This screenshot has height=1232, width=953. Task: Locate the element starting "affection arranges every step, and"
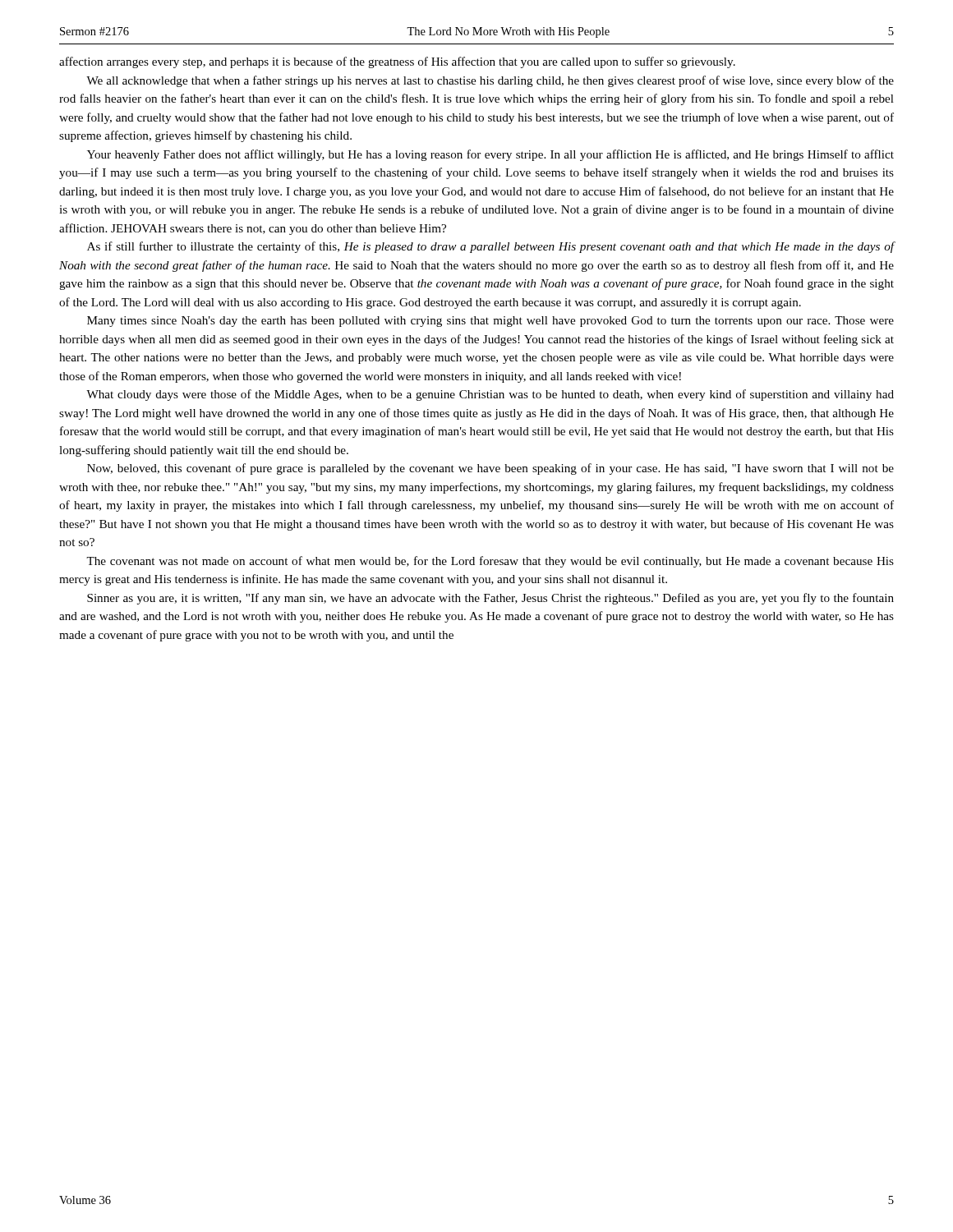point(397,62)
